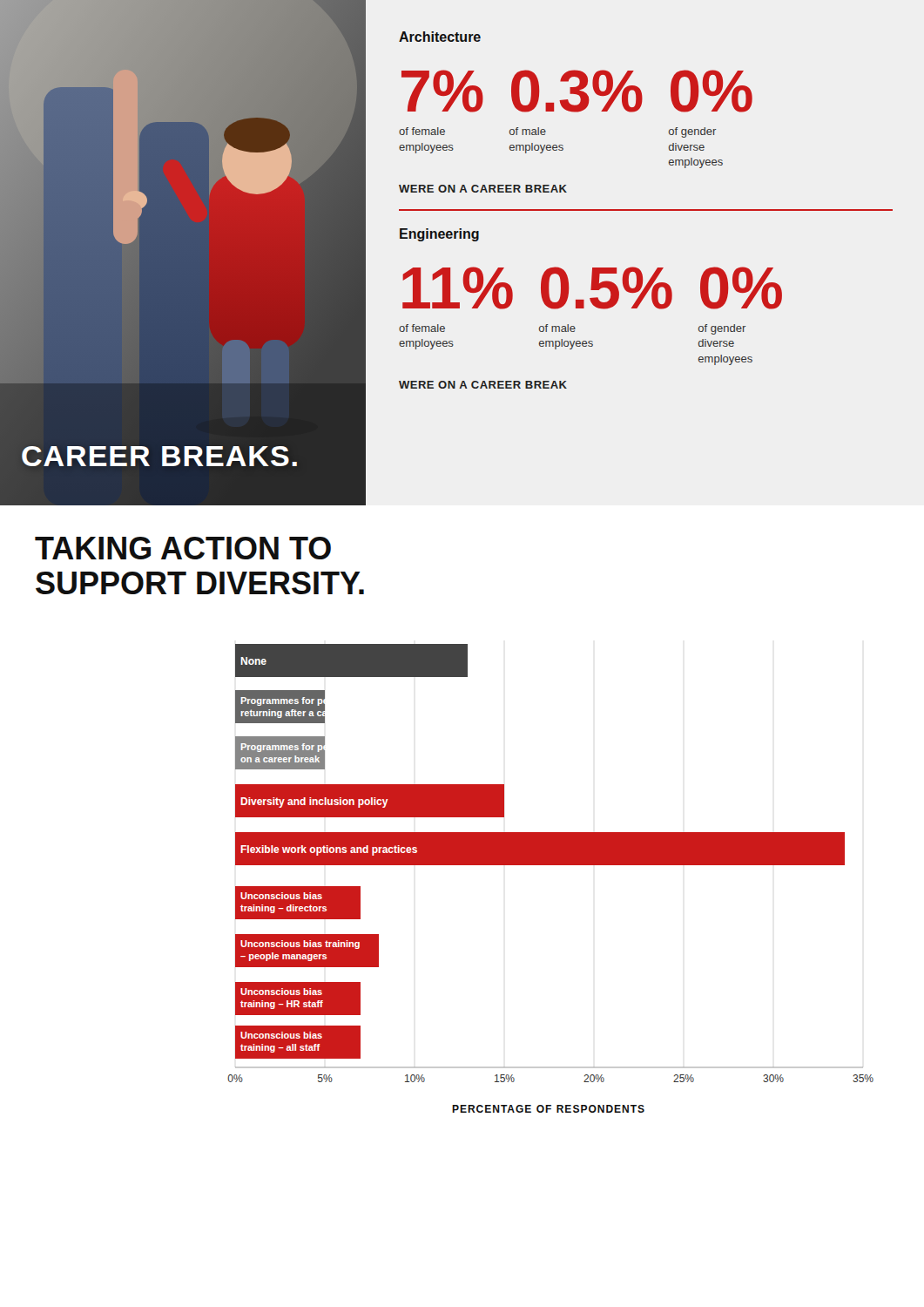Select the bar chart
This screenshot has height=1307, width=924.
[462, 878]
